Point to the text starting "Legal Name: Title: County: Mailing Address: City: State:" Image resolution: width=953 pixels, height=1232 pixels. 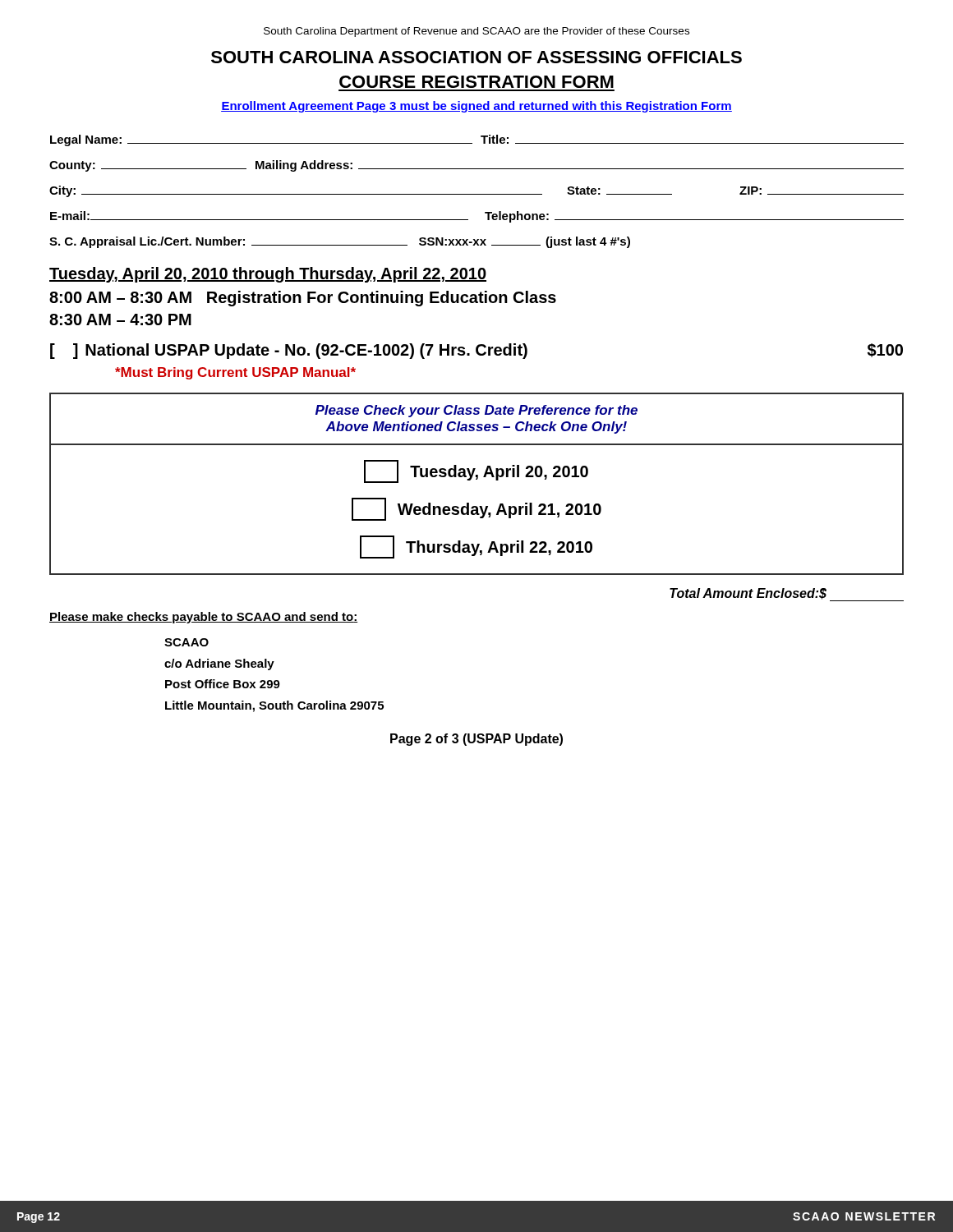pos(476,190)
